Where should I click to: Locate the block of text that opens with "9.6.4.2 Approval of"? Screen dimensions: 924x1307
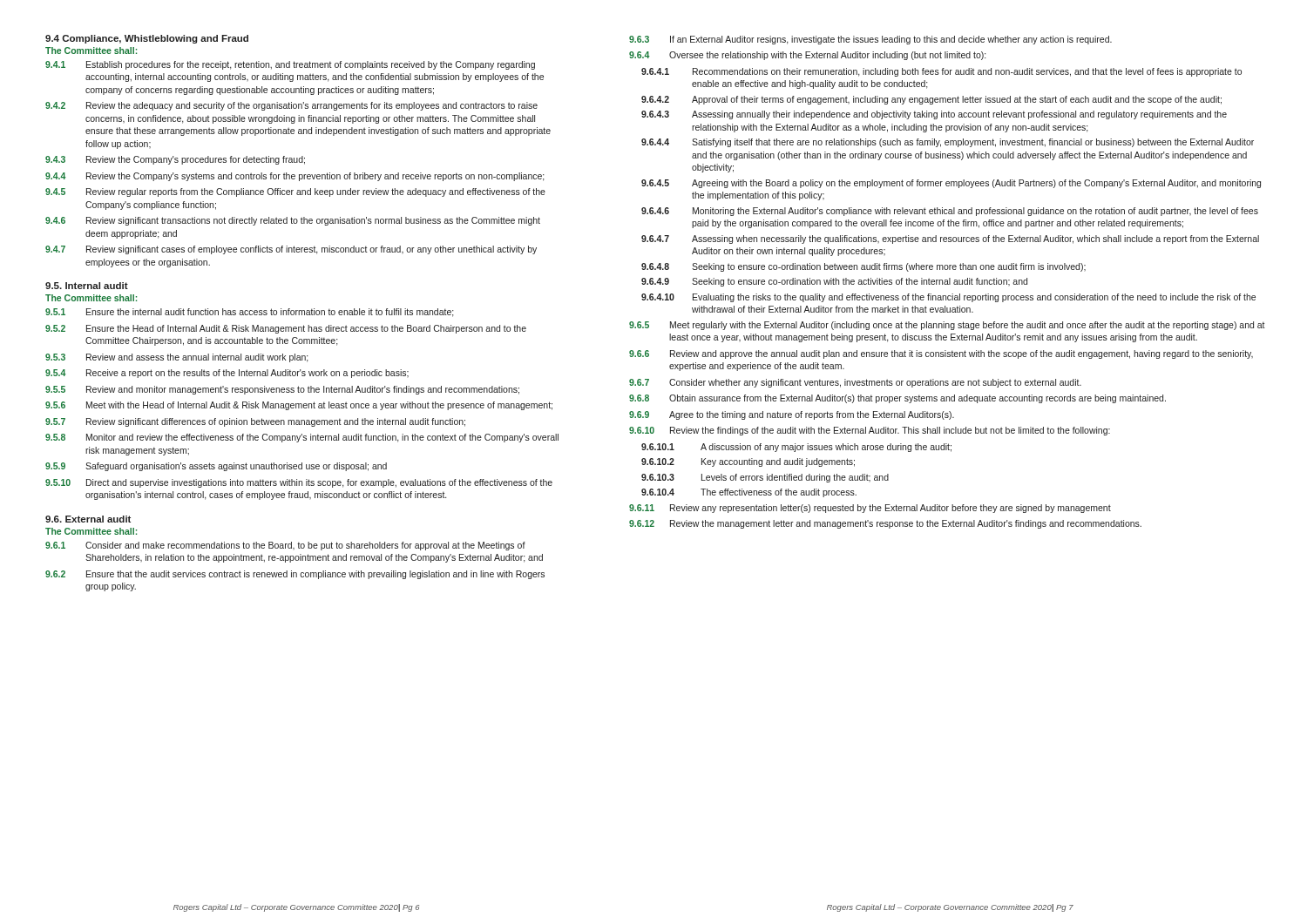click(x=953, y=99)
